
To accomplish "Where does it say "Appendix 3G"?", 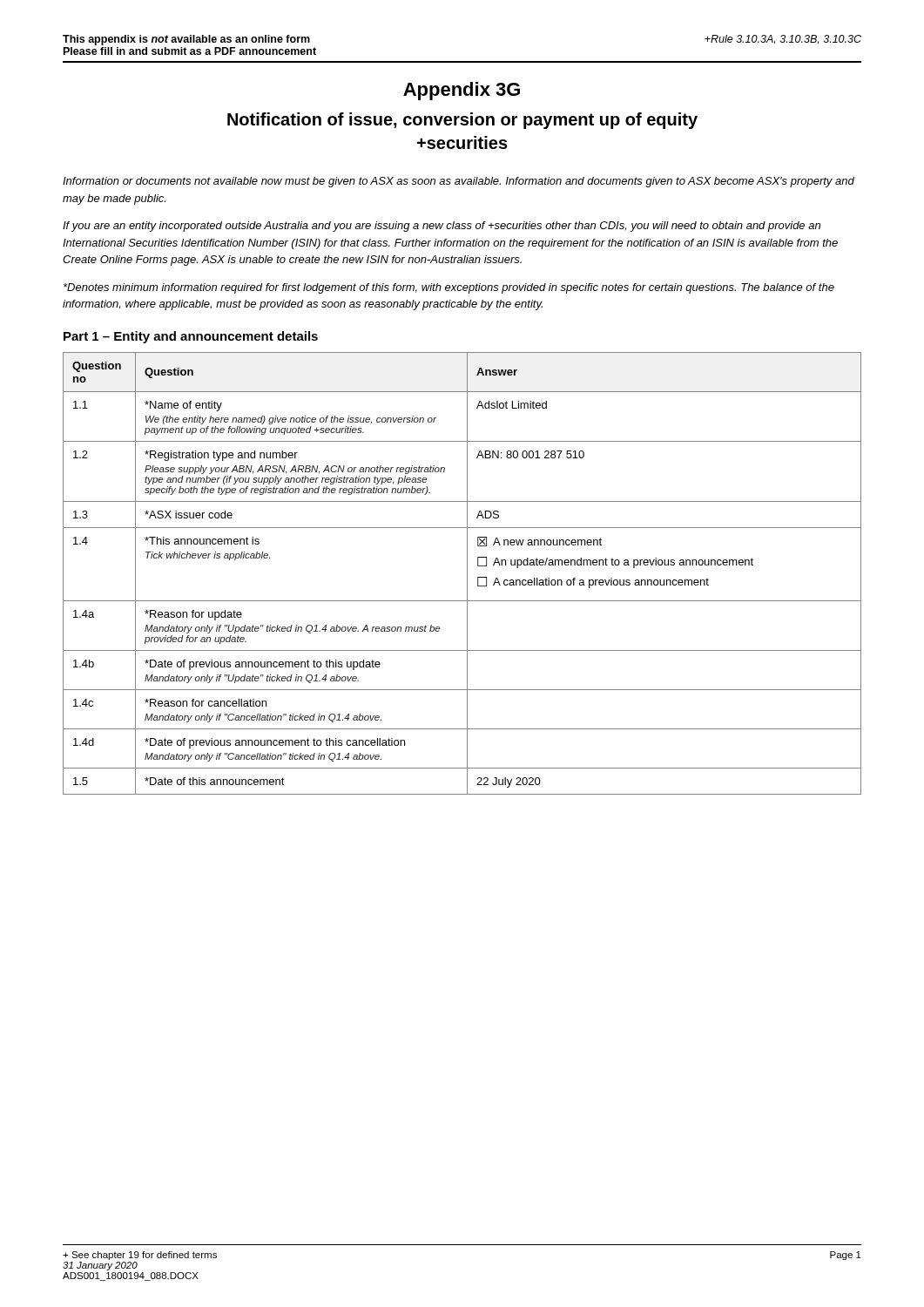I will coord(462,89).
